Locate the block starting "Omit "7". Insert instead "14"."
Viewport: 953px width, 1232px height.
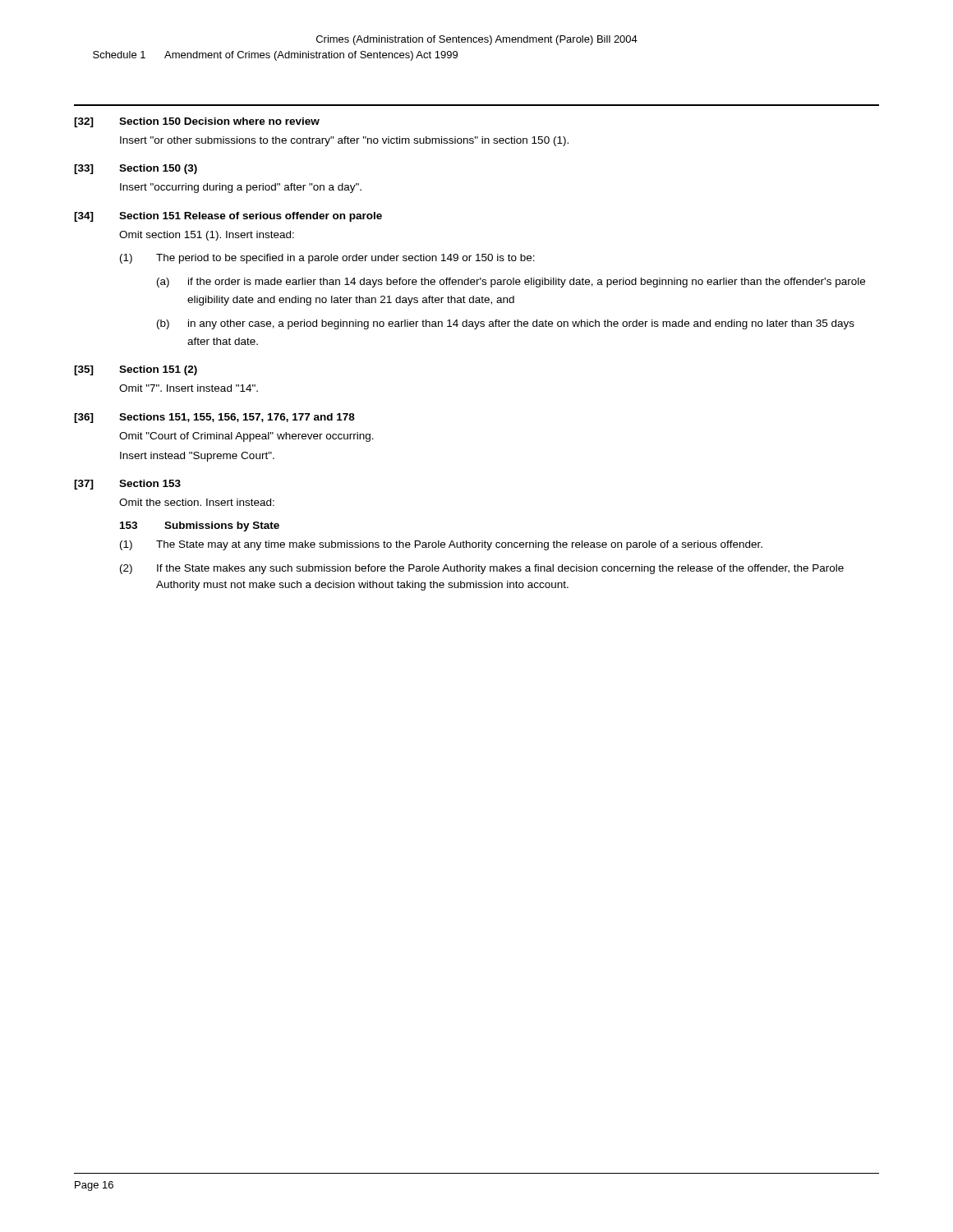[x=189, y=388]
